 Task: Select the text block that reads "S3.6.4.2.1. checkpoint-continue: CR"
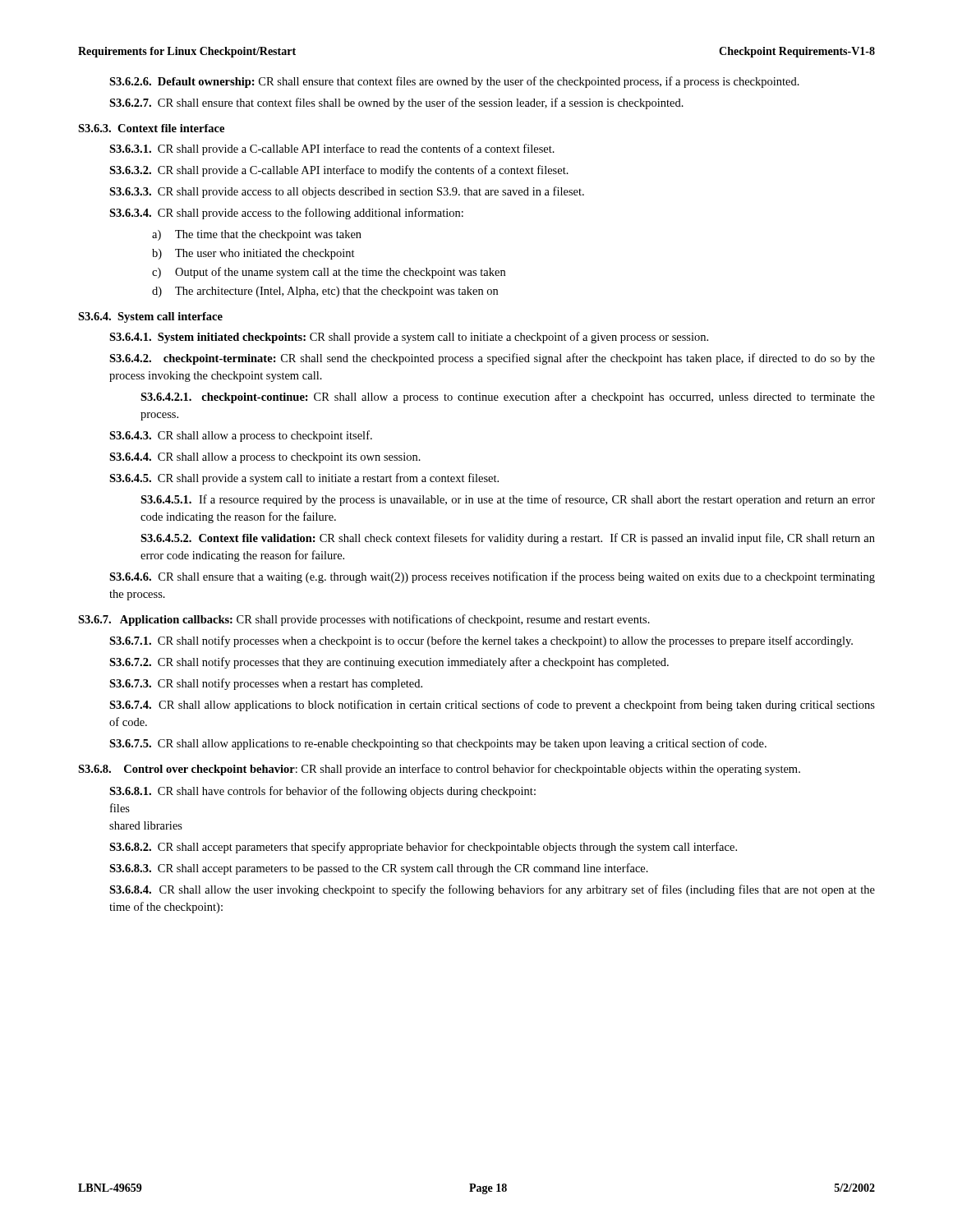pyautogui.click(x=508, y=406)
